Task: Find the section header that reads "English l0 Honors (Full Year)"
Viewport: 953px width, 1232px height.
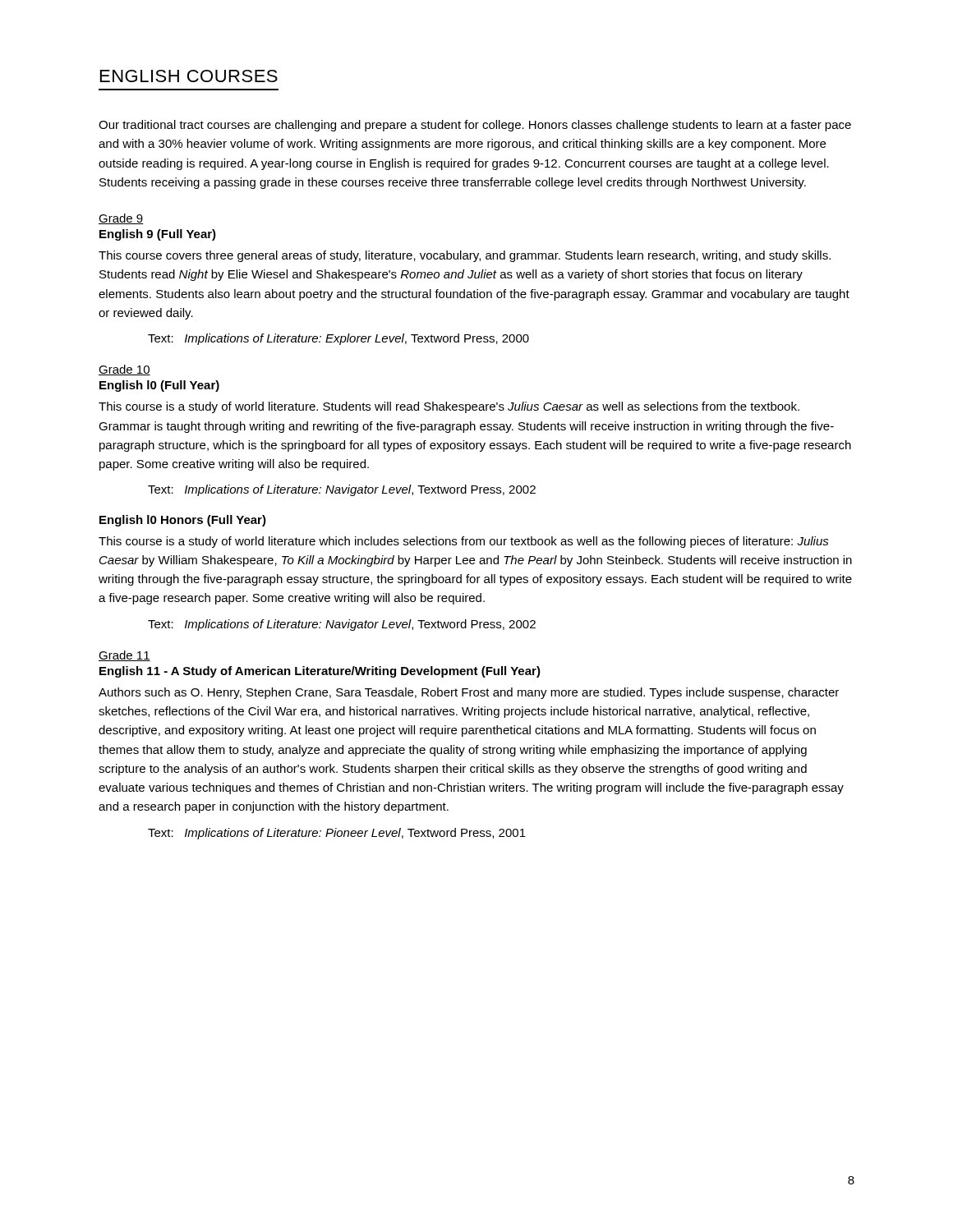Action: (x=182, y=519)
